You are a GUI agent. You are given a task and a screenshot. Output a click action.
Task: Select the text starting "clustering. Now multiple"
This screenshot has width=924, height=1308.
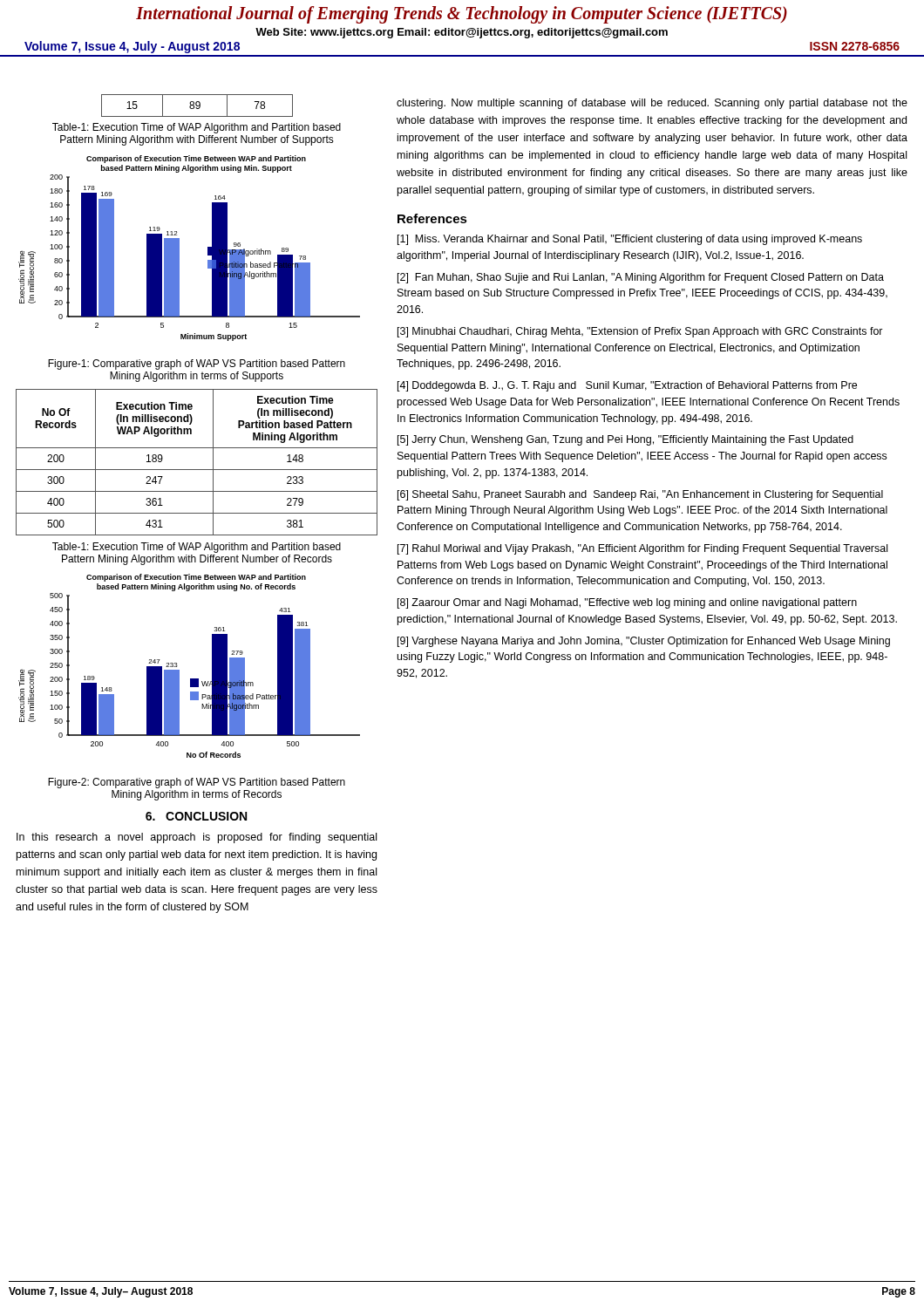652,146
